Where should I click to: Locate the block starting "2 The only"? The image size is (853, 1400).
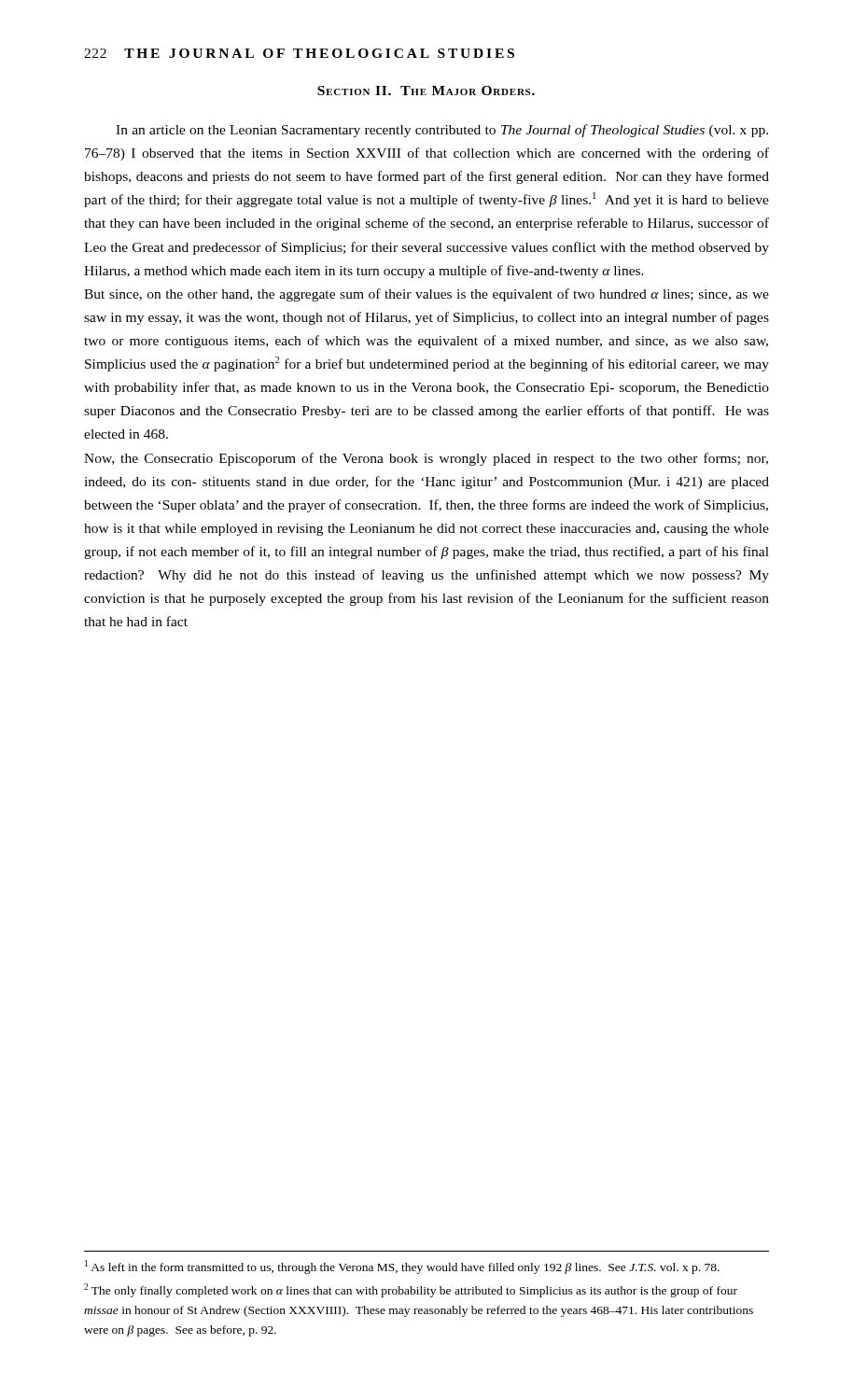[x=419, y=1309]
